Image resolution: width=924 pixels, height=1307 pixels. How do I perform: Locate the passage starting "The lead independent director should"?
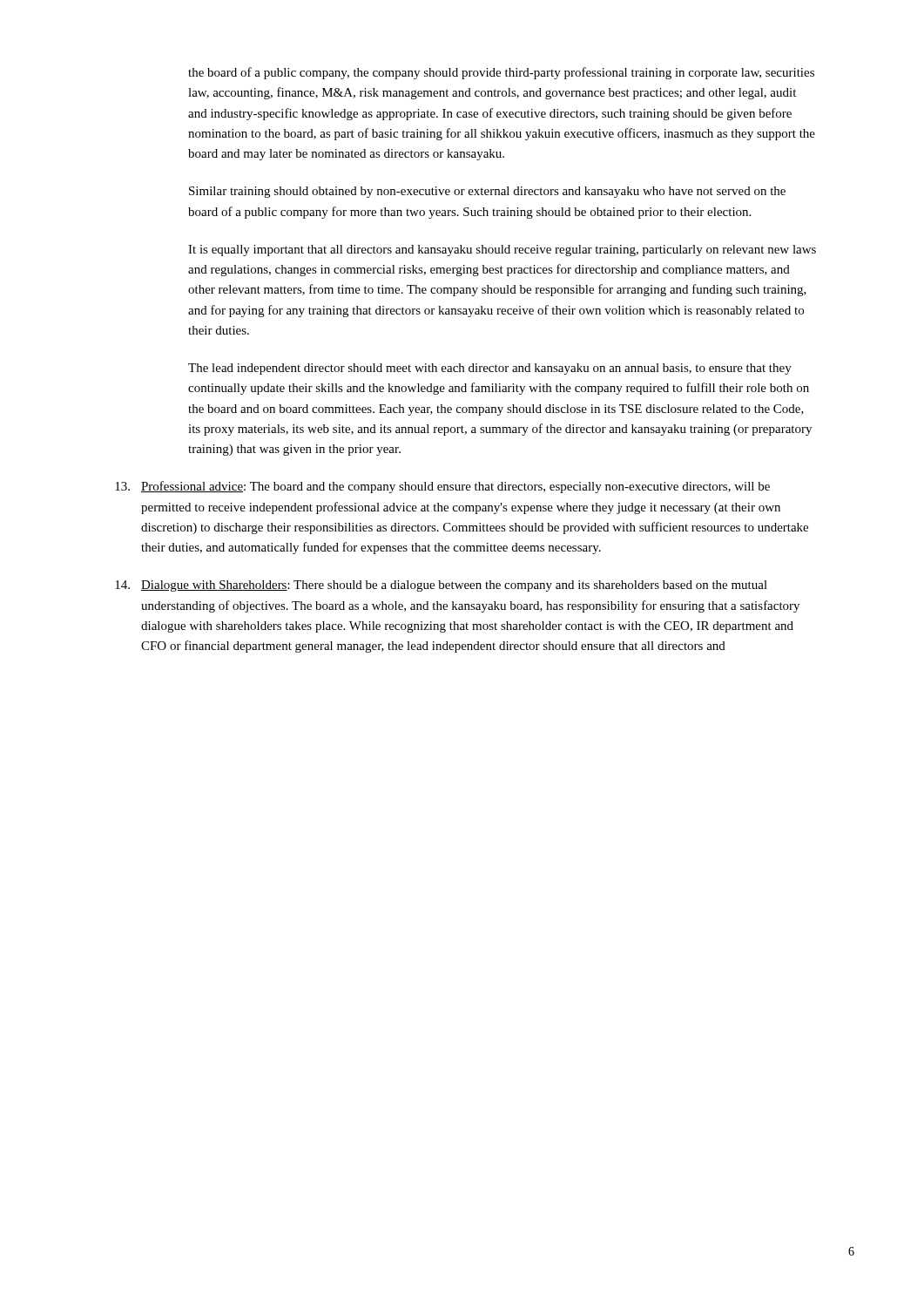500,408
